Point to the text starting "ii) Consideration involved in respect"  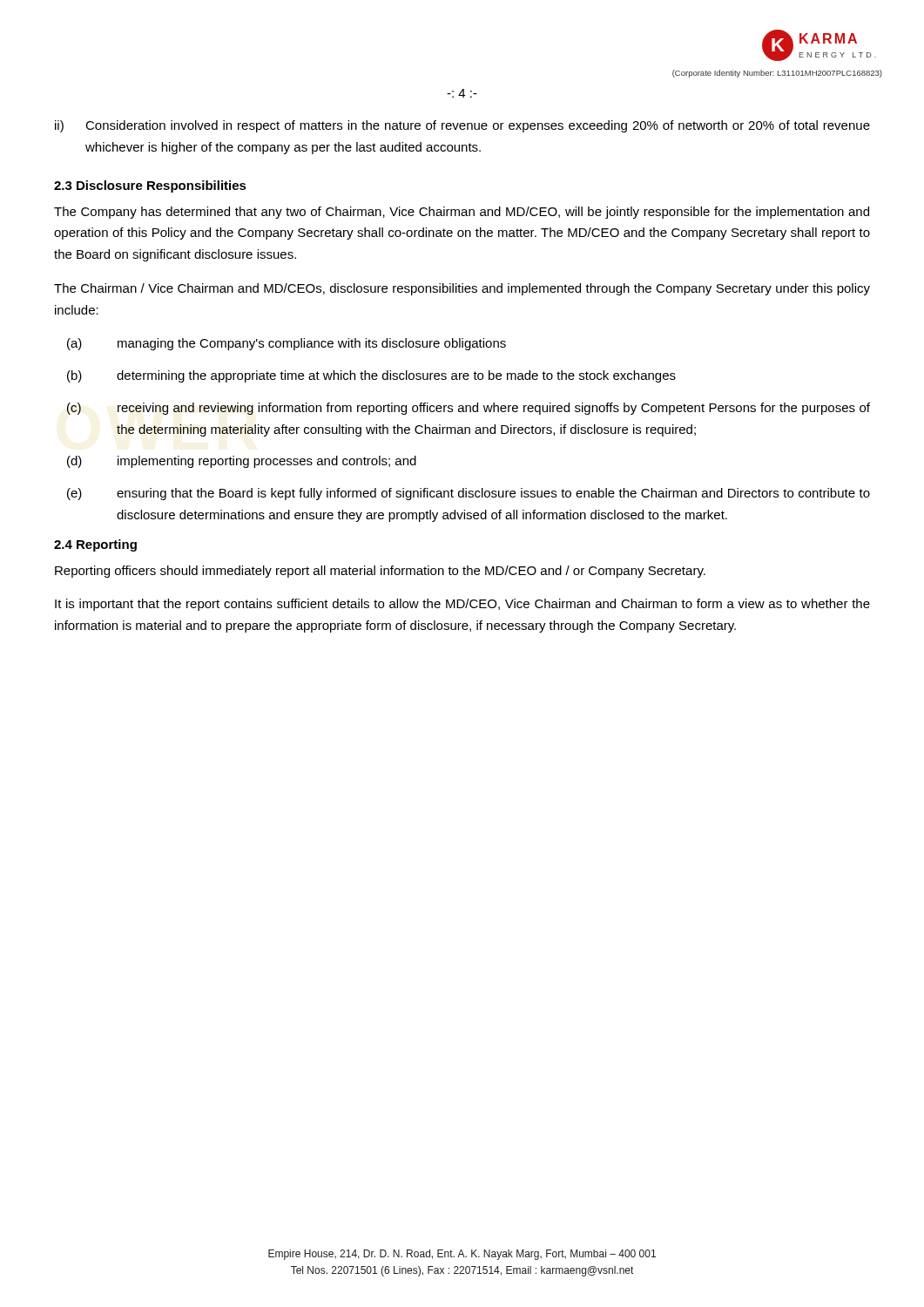[462, 137]
